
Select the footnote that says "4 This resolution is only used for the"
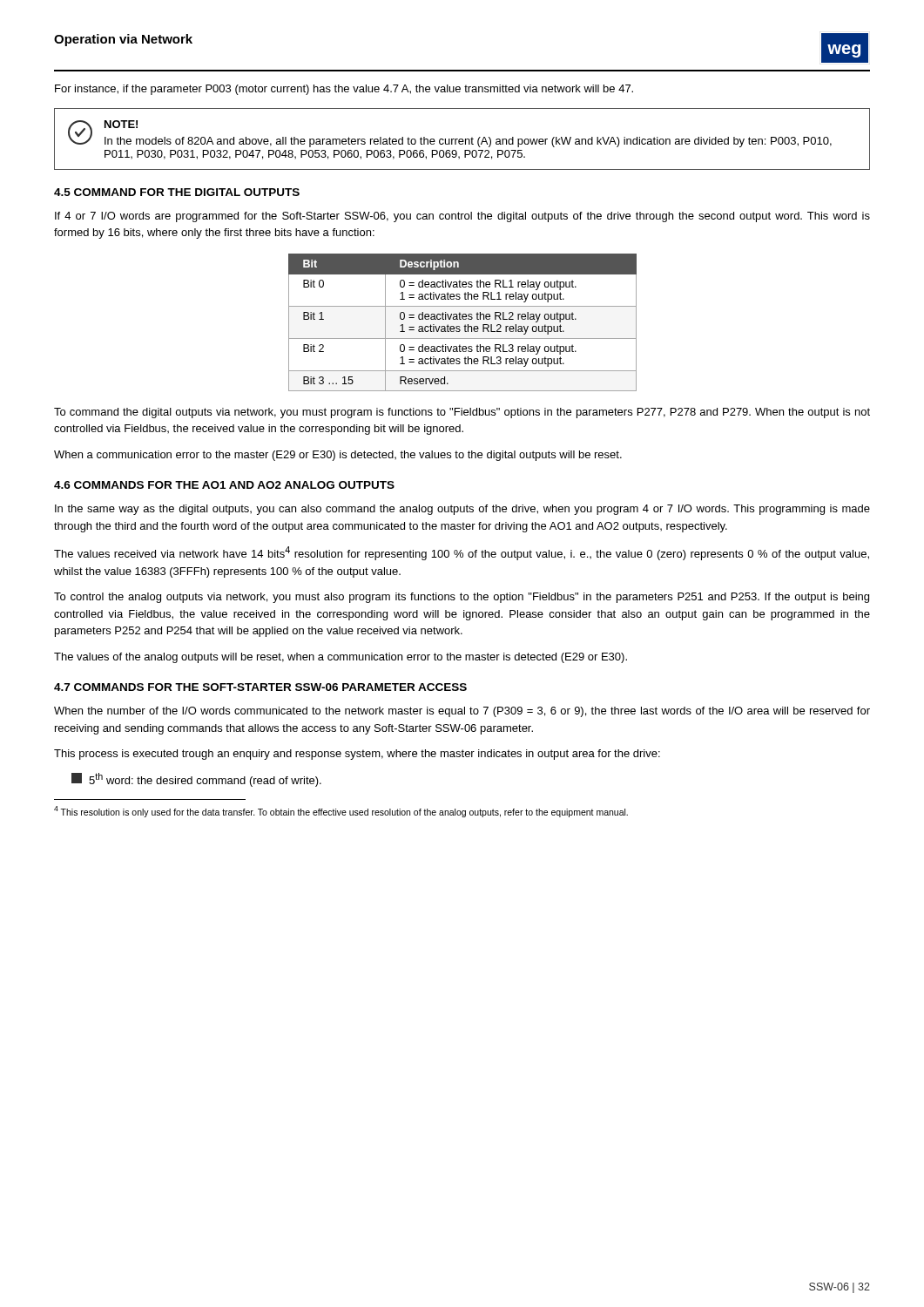[x=341, y=811]
